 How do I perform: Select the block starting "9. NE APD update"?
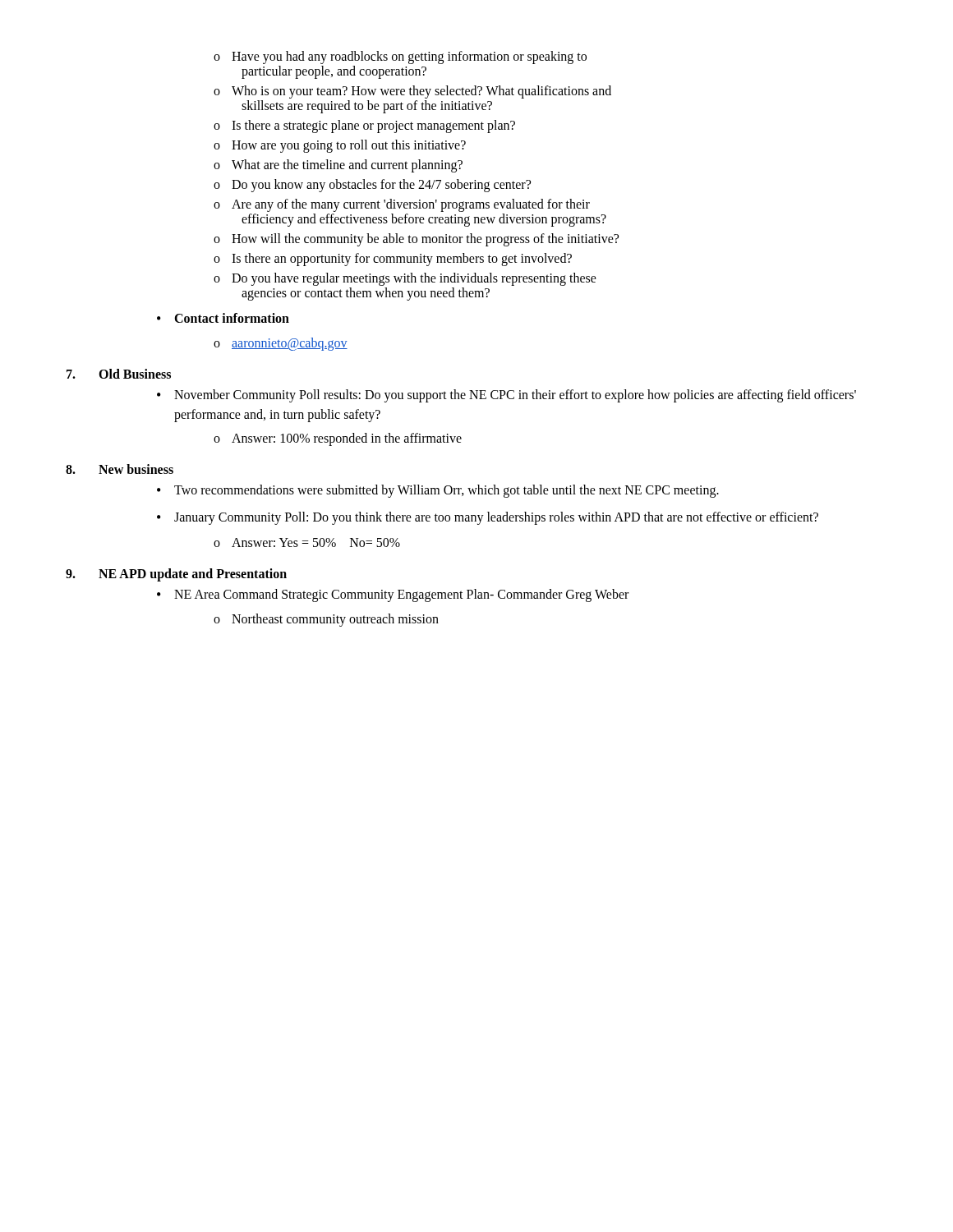[x=176, y=574]
